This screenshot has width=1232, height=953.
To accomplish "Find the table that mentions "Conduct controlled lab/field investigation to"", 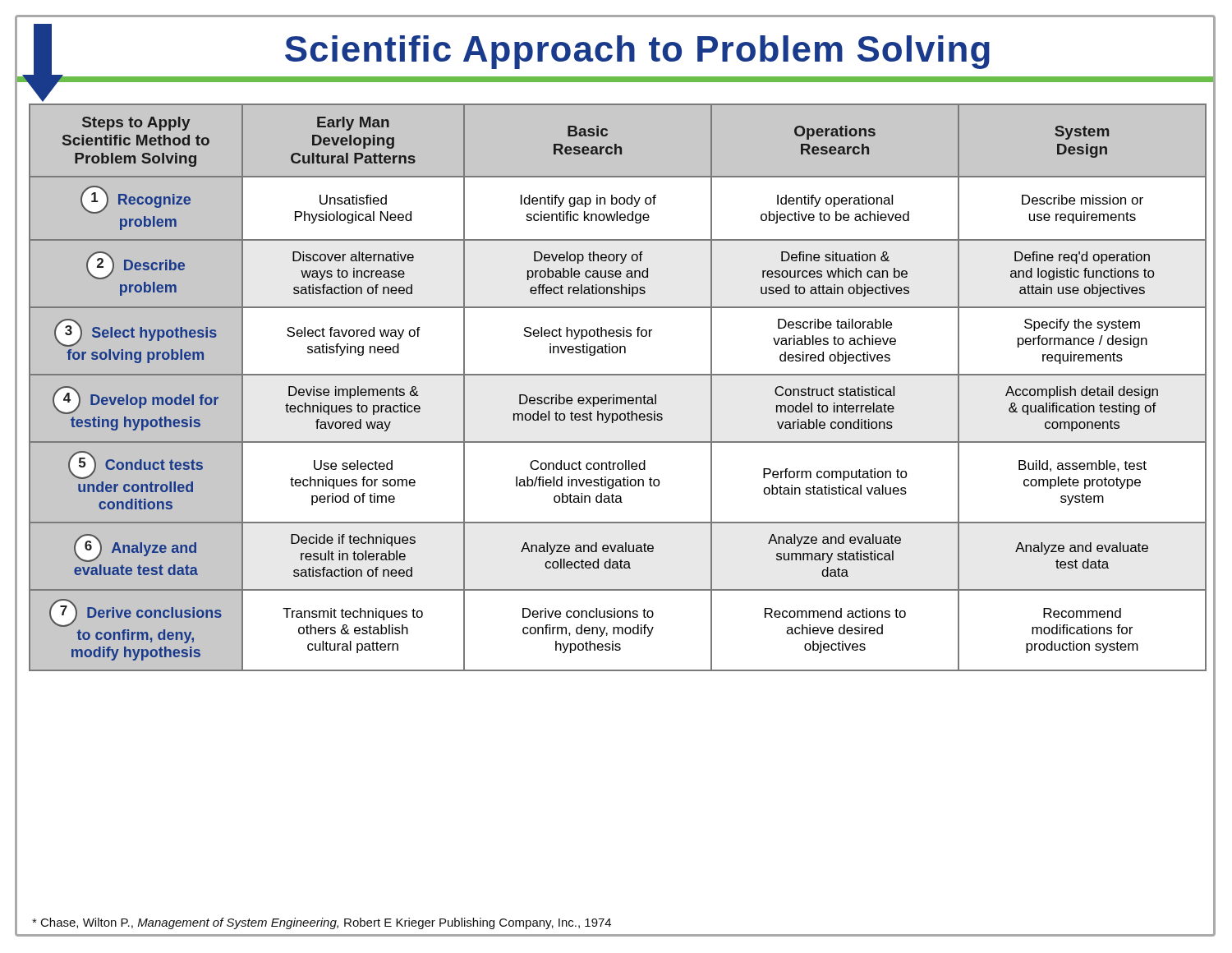I will pos(618,387).
